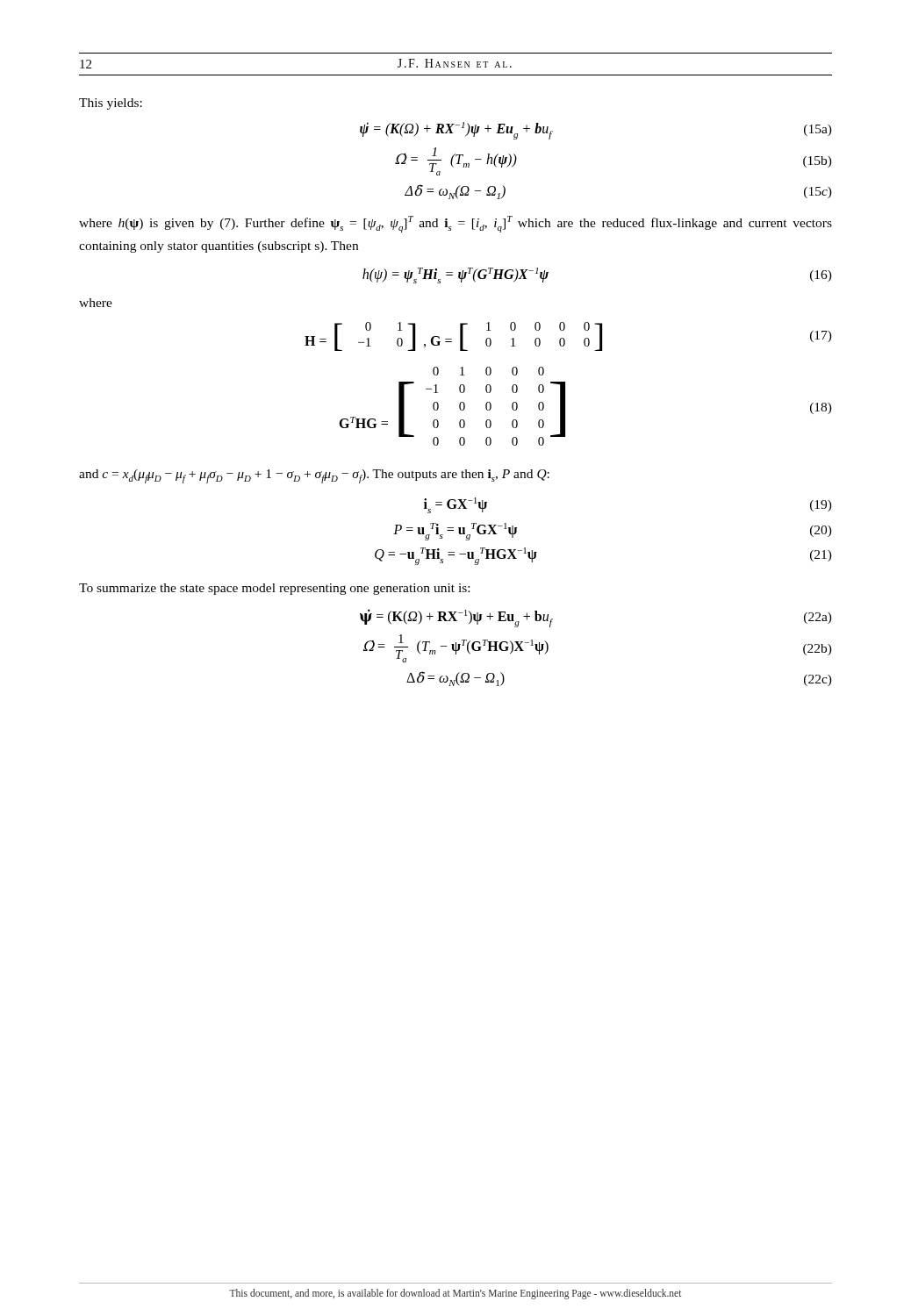Select the text that reads "This yields:"
The width and height of the screenshot is (911, 1316).
[x=111, y=102]
